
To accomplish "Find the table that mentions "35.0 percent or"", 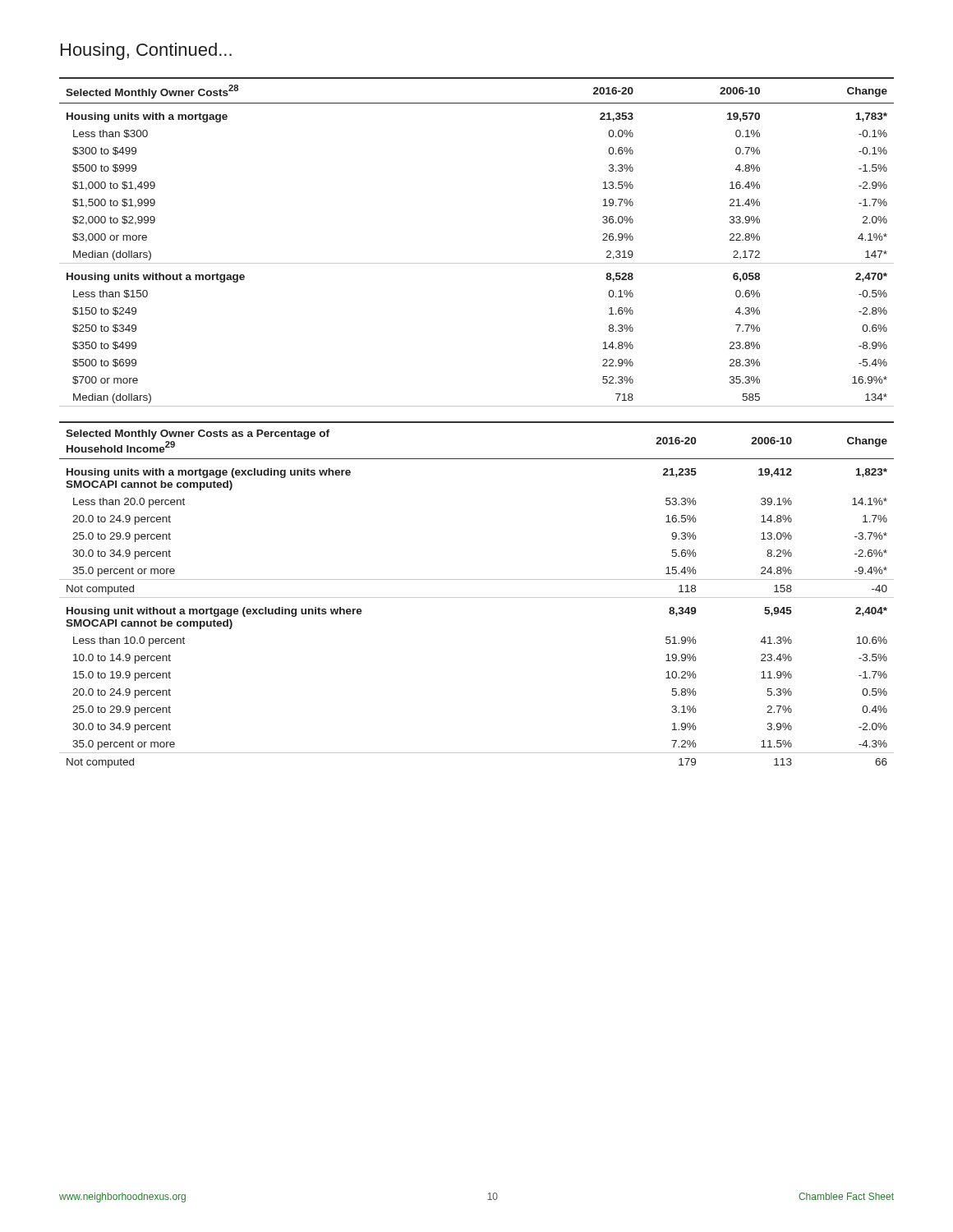I will (x=476, y=596).
